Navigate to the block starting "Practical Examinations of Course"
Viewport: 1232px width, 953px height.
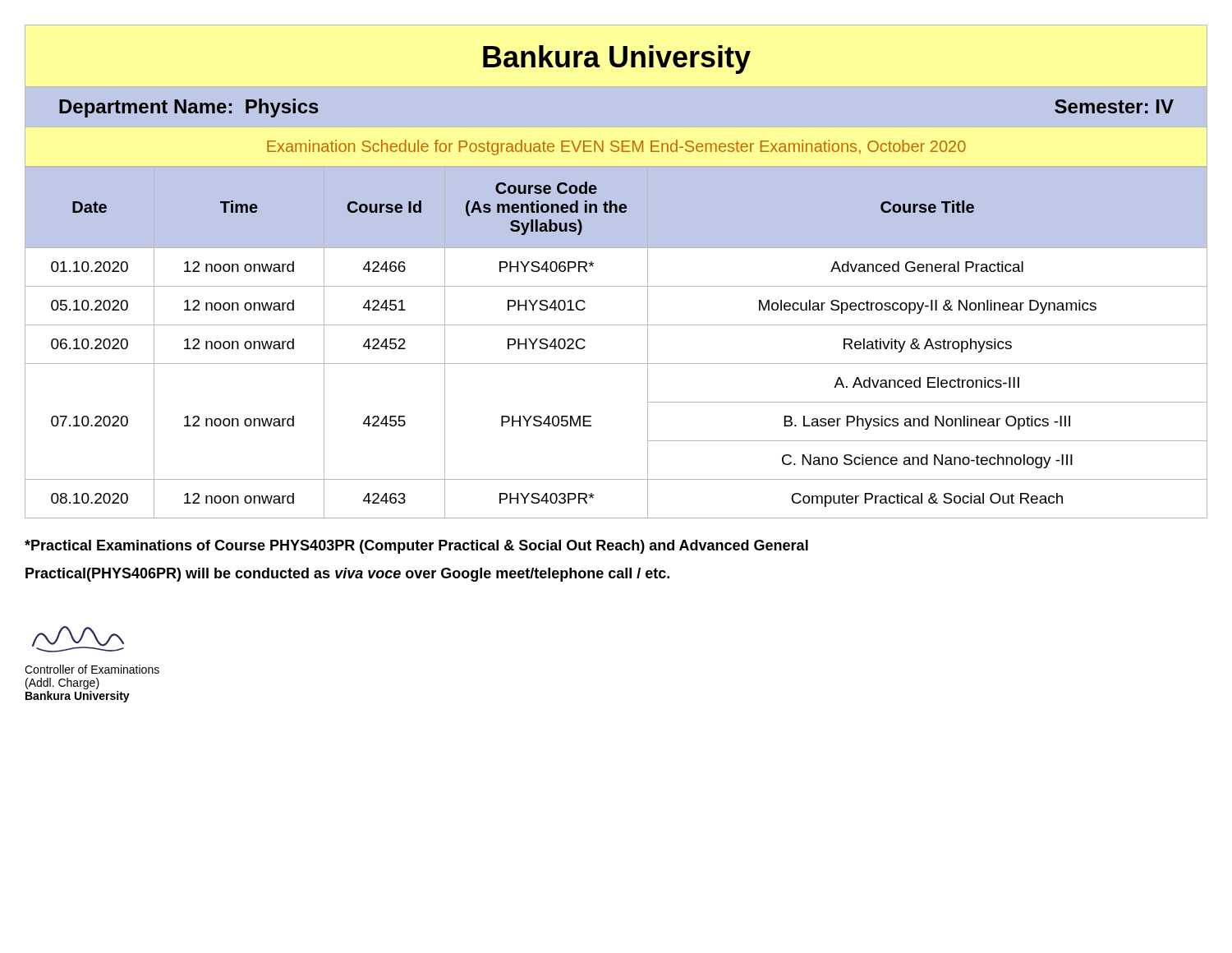pyautogui.click(x=616, y=560)
